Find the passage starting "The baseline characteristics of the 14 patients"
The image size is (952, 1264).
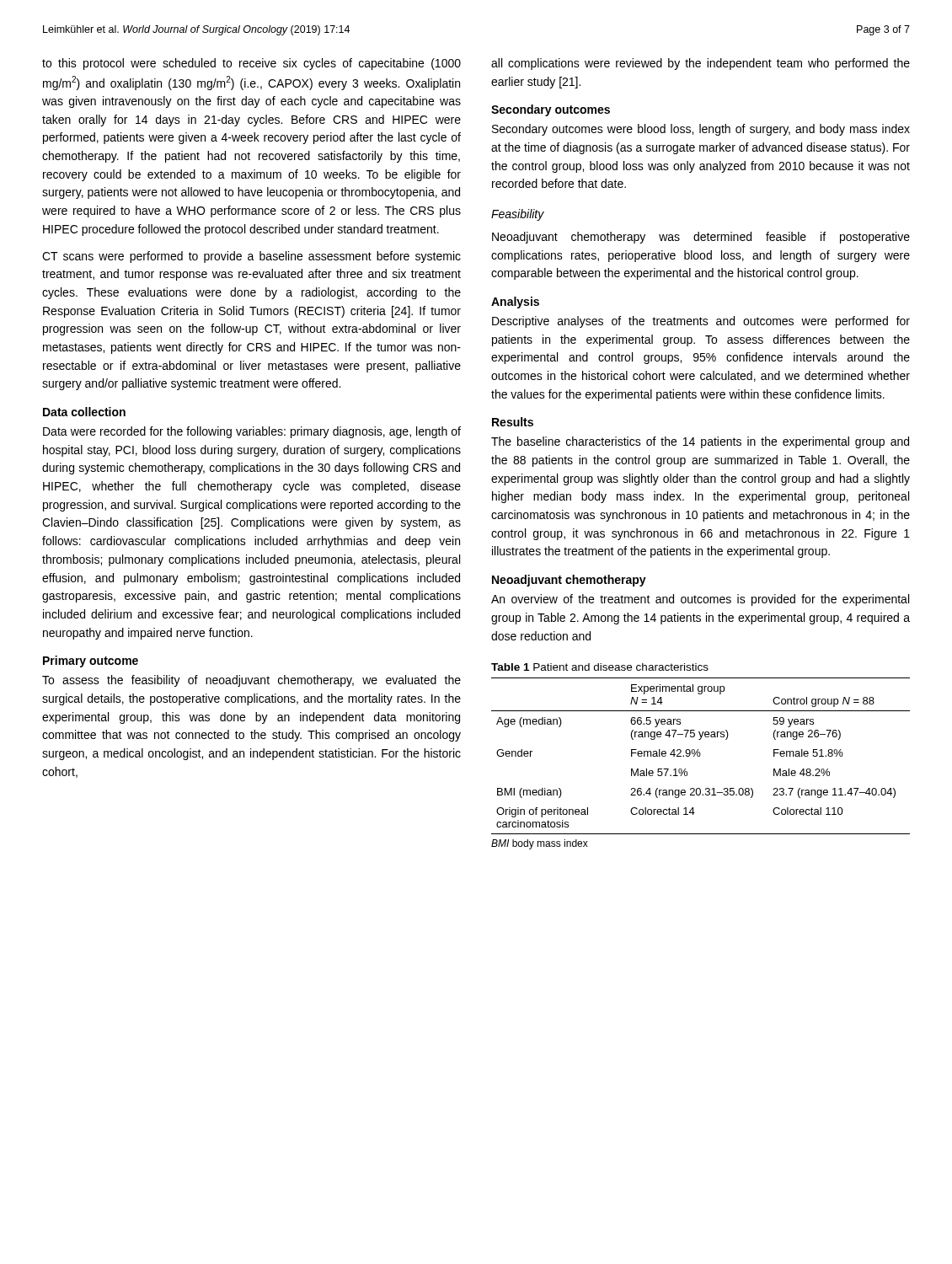[x=701, y=497]
